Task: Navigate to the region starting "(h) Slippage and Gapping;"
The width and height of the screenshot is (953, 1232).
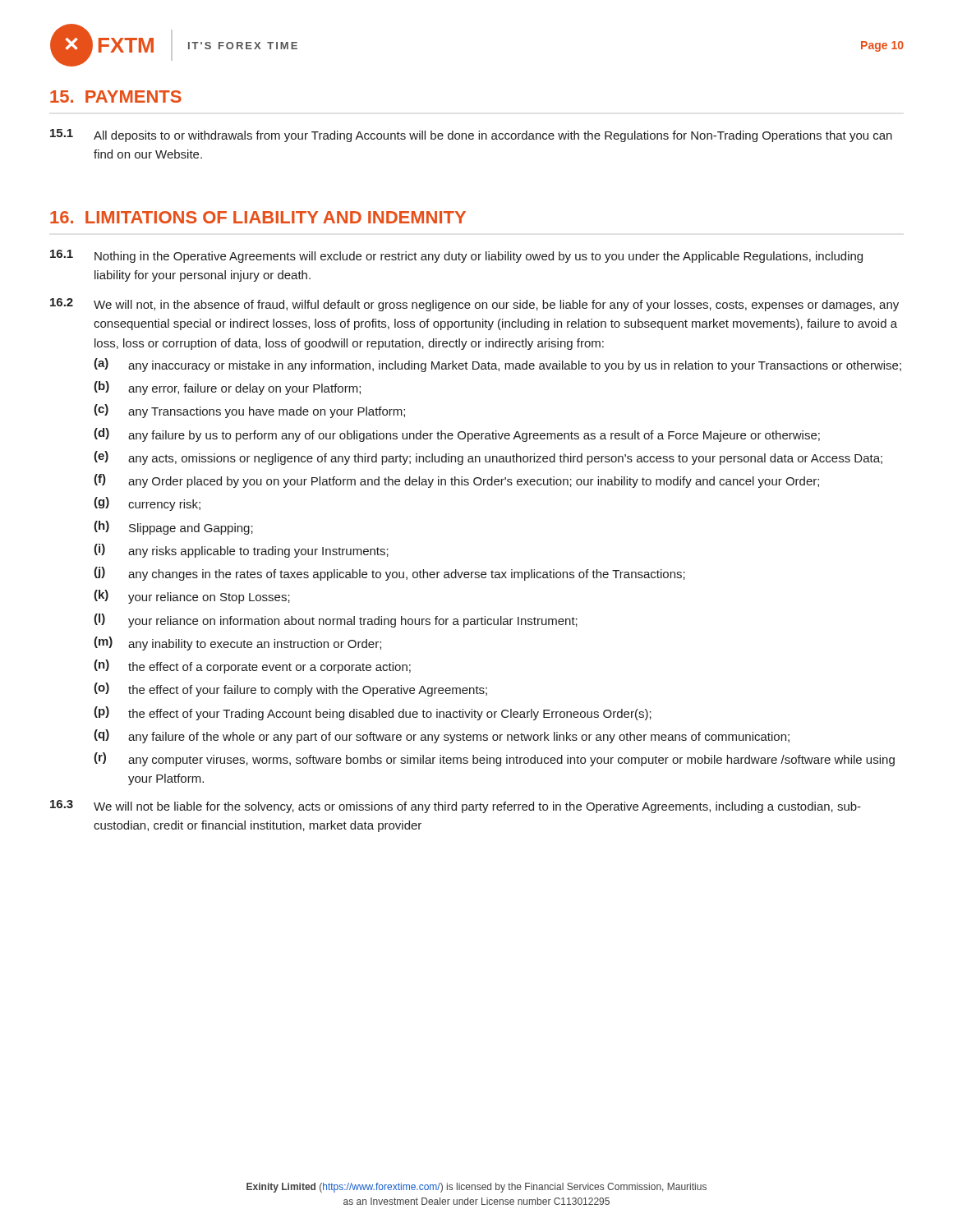Action: 173,528
